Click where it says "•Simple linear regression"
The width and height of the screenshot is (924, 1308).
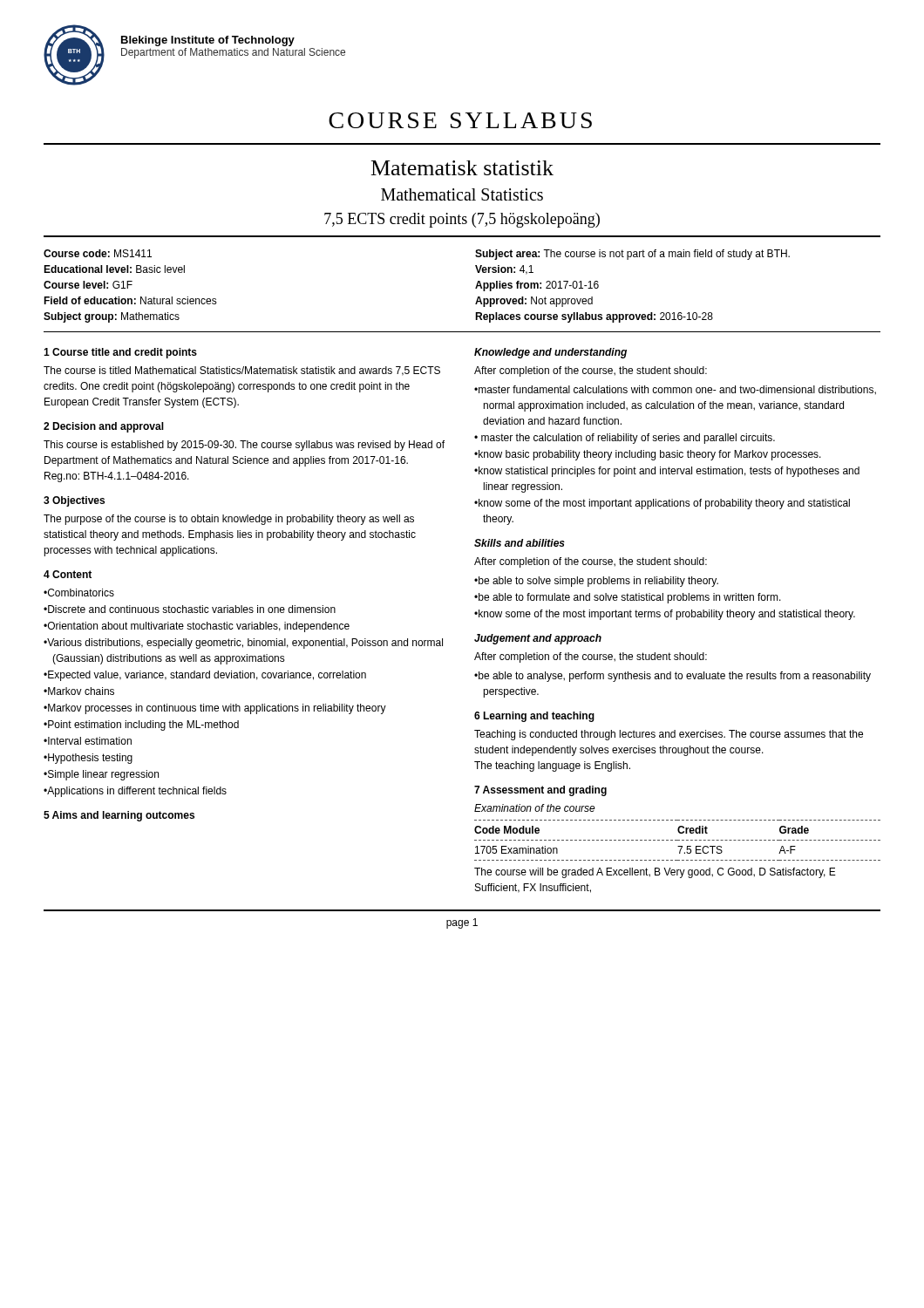click(x=102, y=774)
